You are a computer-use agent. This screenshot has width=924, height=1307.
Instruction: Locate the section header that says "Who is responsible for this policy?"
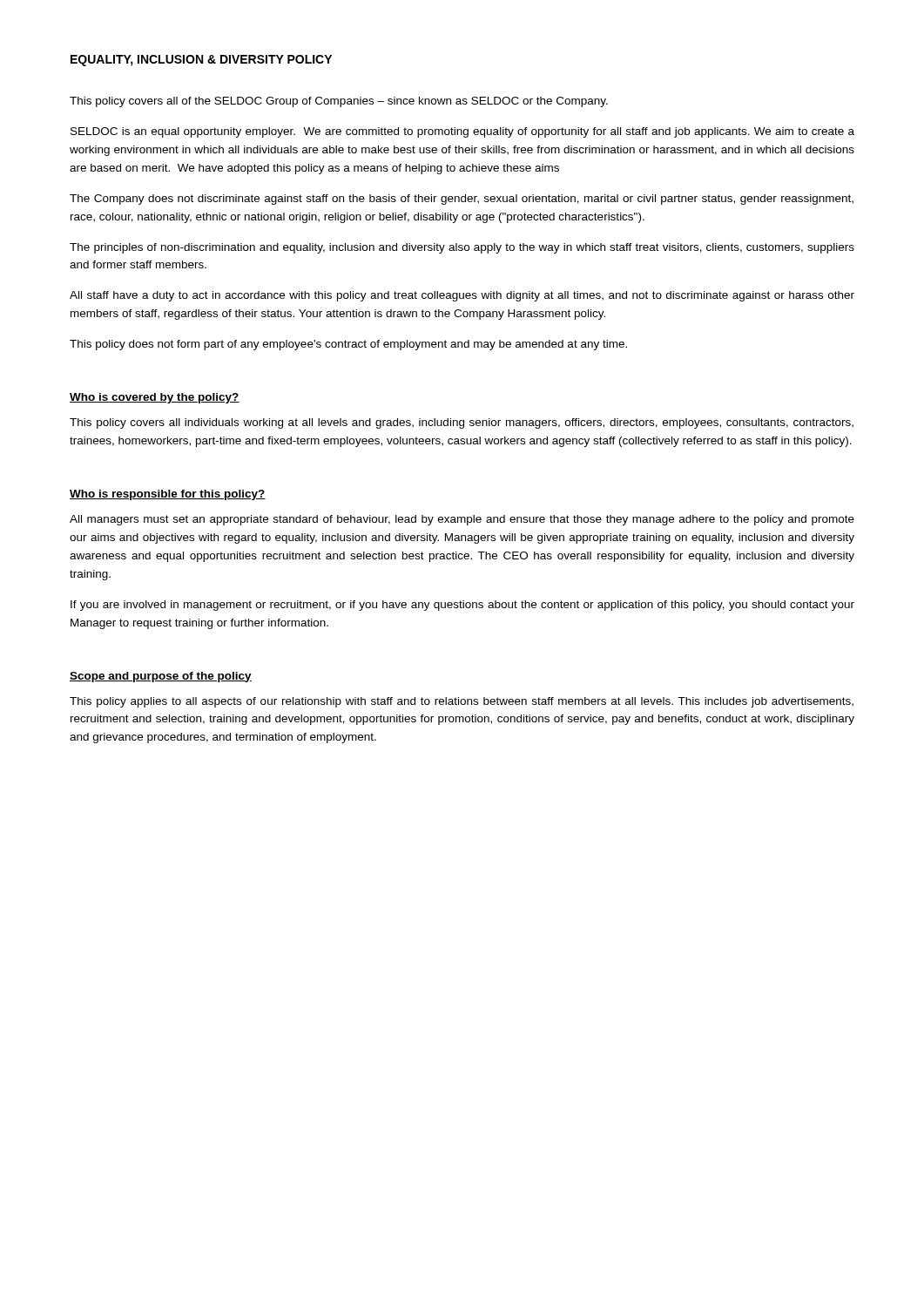click(x=167, y=494)
